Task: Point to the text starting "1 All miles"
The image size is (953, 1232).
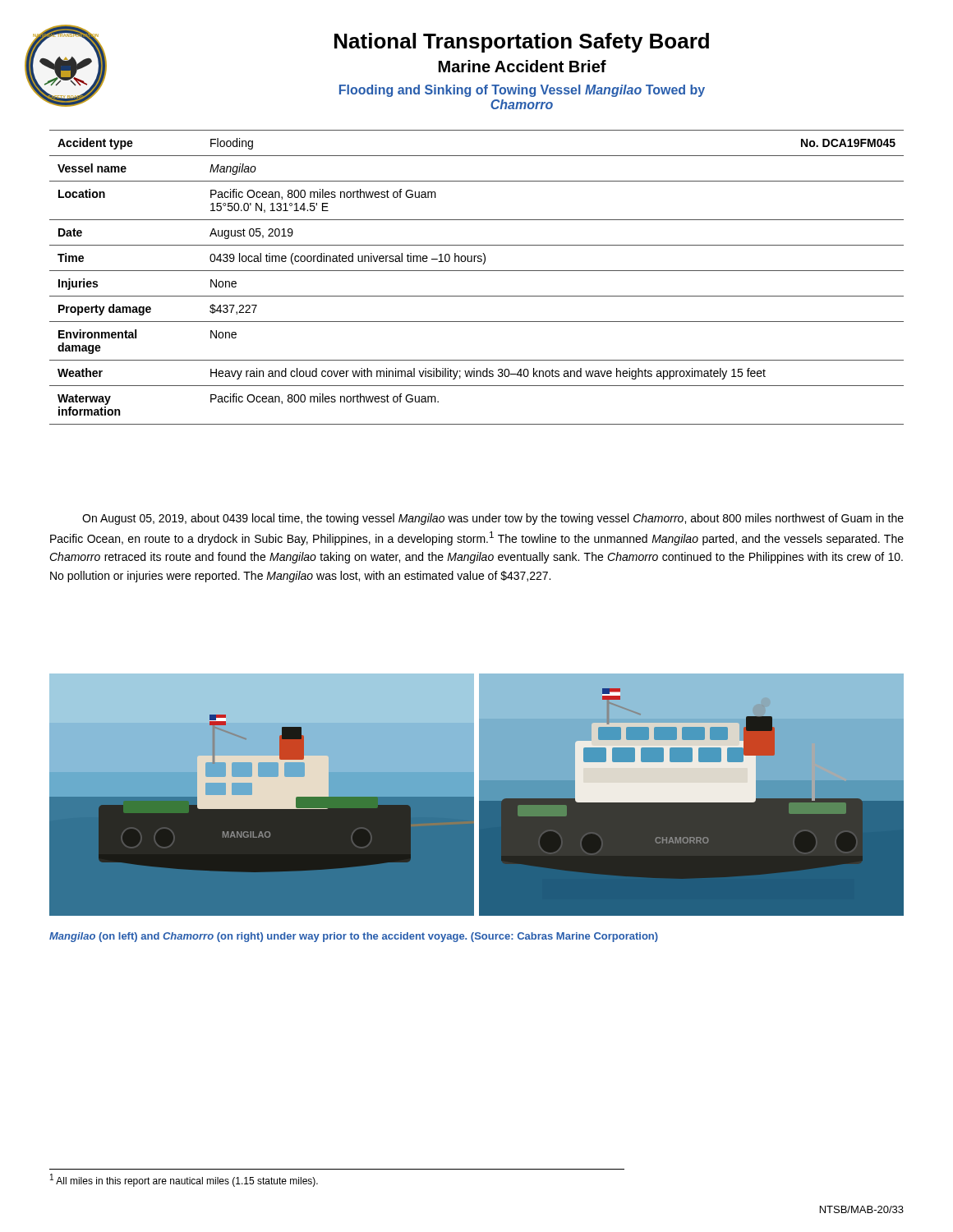Action: point(184,1180)
